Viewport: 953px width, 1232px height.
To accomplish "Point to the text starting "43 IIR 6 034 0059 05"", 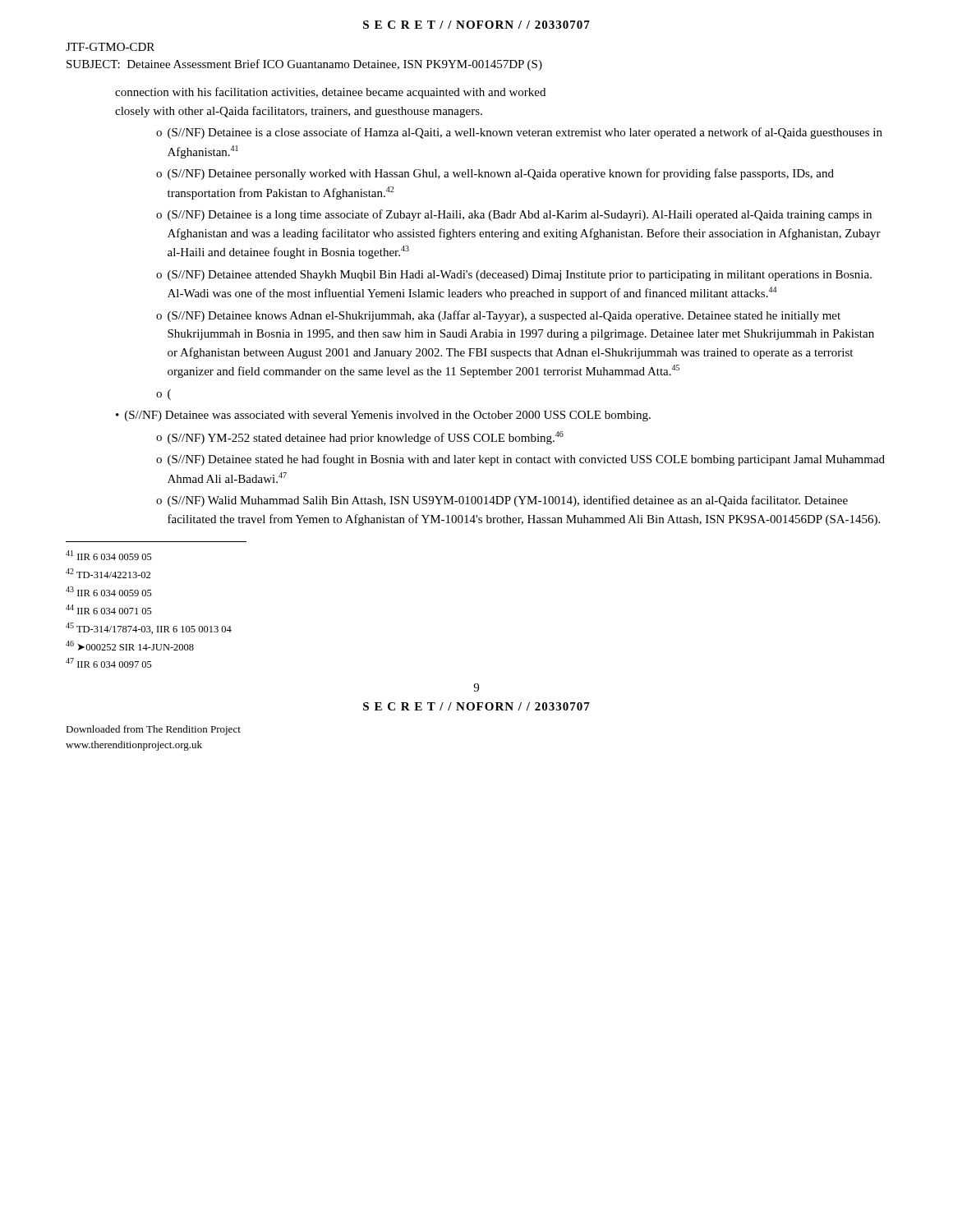I will click(109, 592).
